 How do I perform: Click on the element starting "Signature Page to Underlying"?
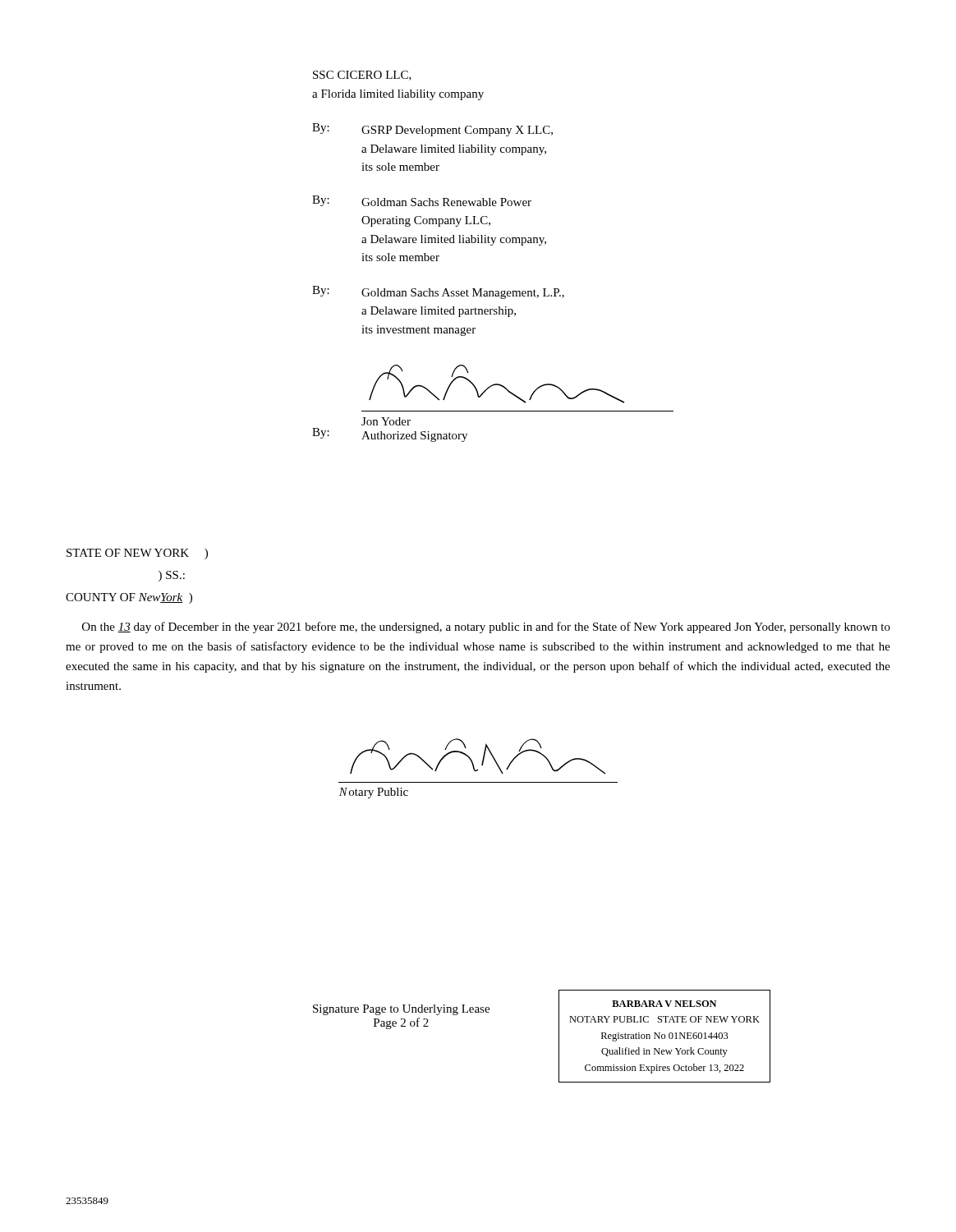(401, 1016)
